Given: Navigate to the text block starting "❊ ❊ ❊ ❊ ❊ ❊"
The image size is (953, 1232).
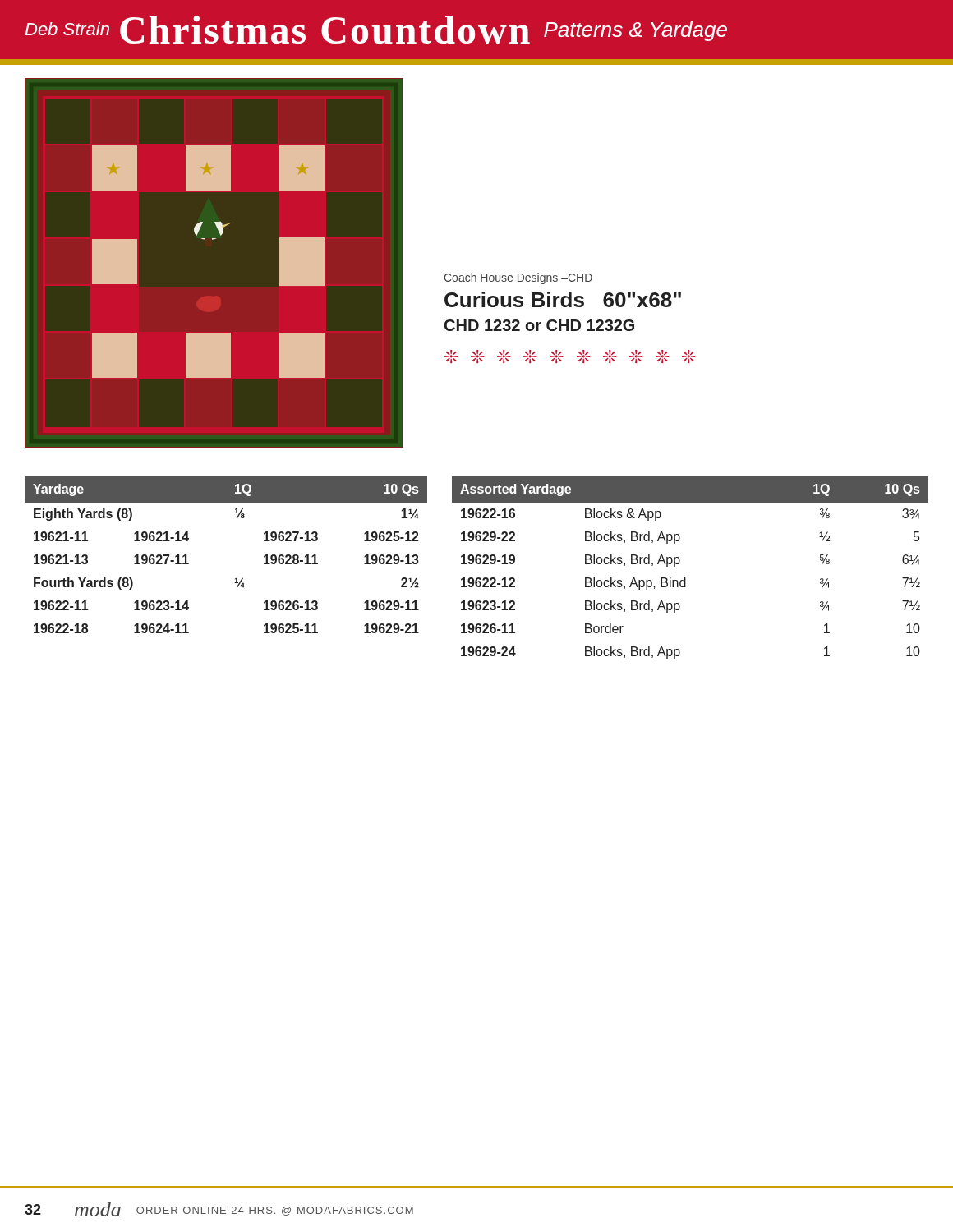Looking at the screenshot, I should coord(571,357).
